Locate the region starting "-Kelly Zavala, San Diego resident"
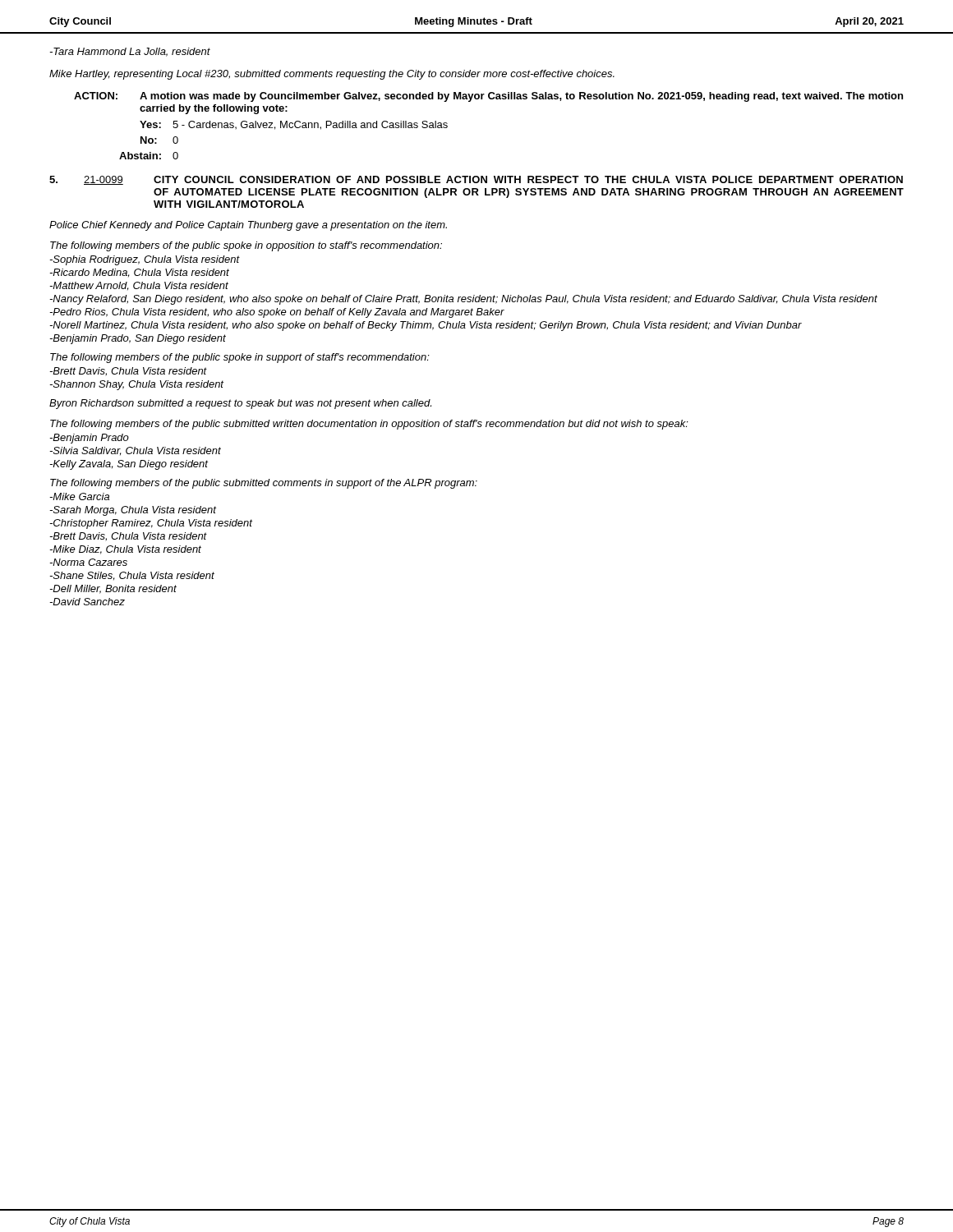This screenshot has width=953, height=1232. 129,464
